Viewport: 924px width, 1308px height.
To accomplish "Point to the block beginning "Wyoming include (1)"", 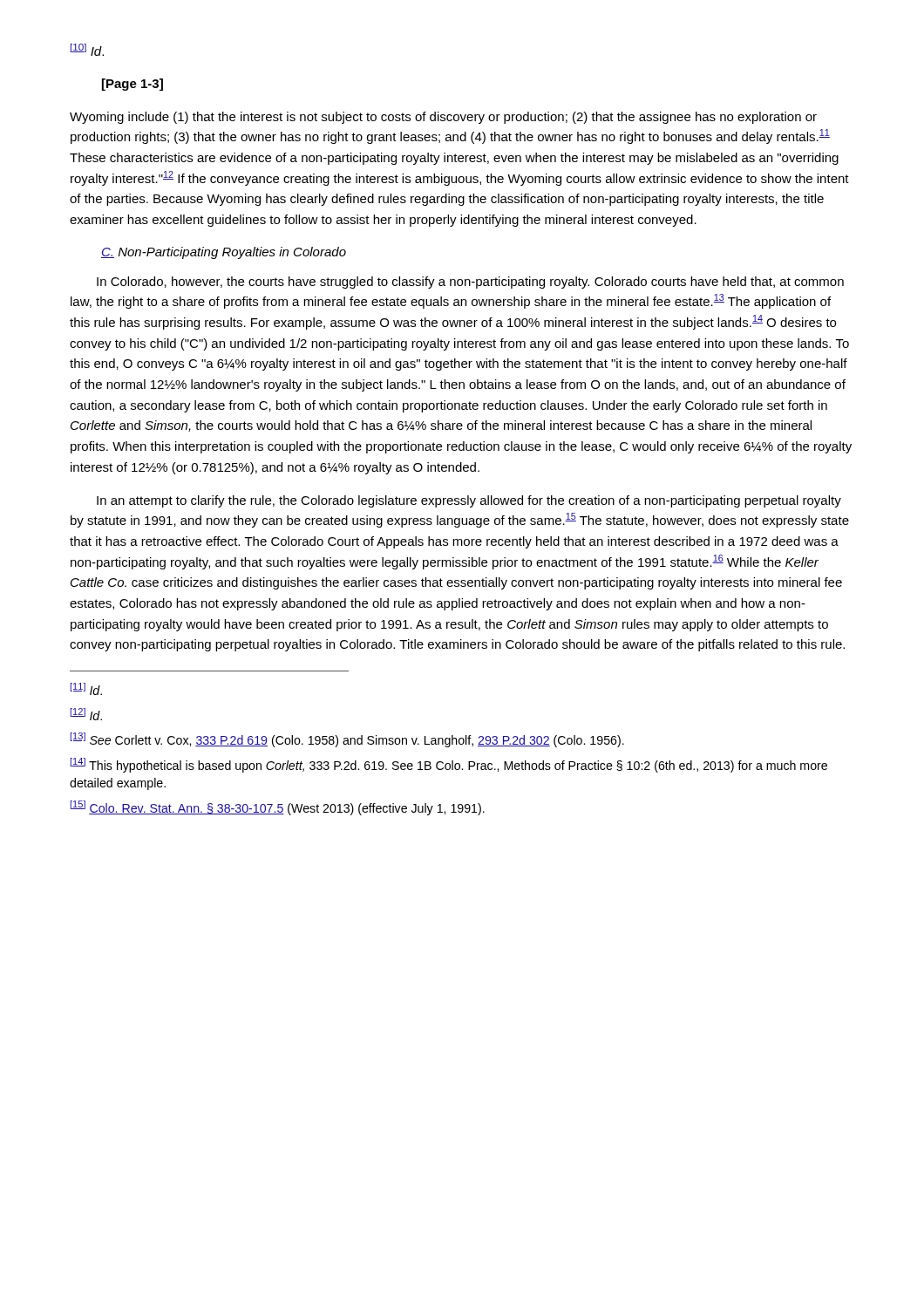I will (x=459, y=168).
